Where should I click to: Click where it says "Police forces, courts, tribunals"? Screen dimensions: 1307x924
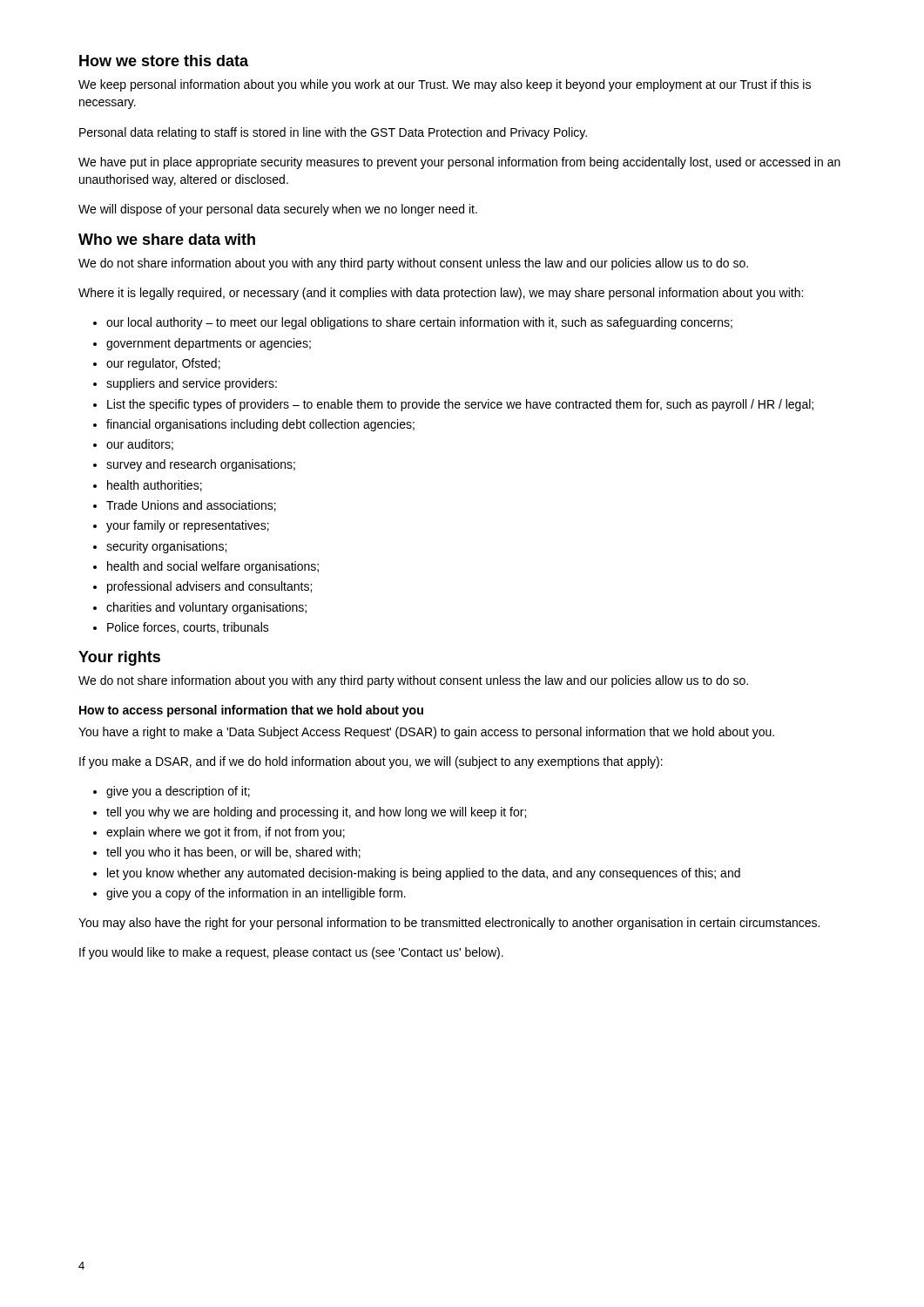(188, 627)
